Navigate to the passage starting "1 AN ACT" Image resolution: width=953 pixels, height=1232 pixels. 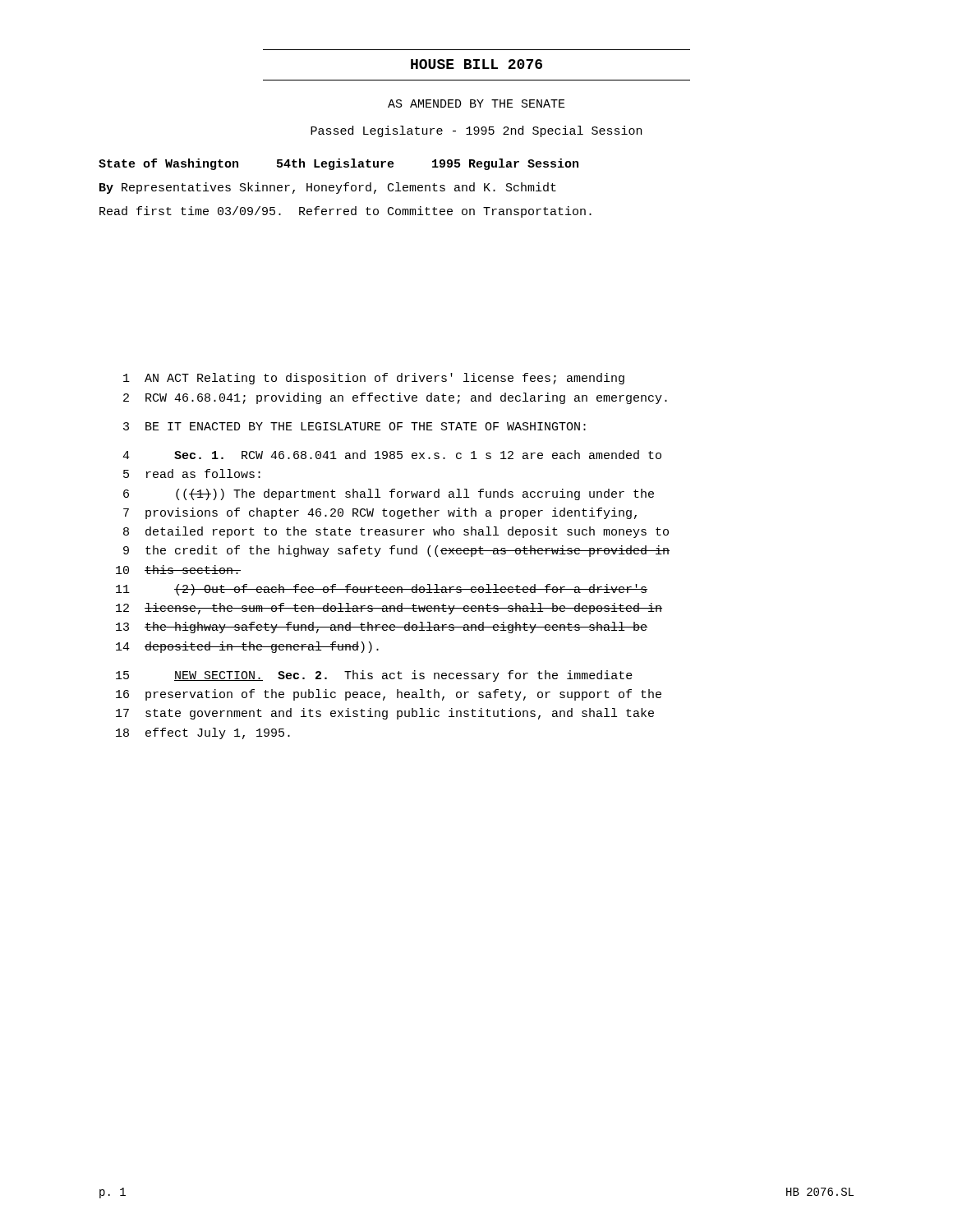pyautogui.click(x=476, y=556)
